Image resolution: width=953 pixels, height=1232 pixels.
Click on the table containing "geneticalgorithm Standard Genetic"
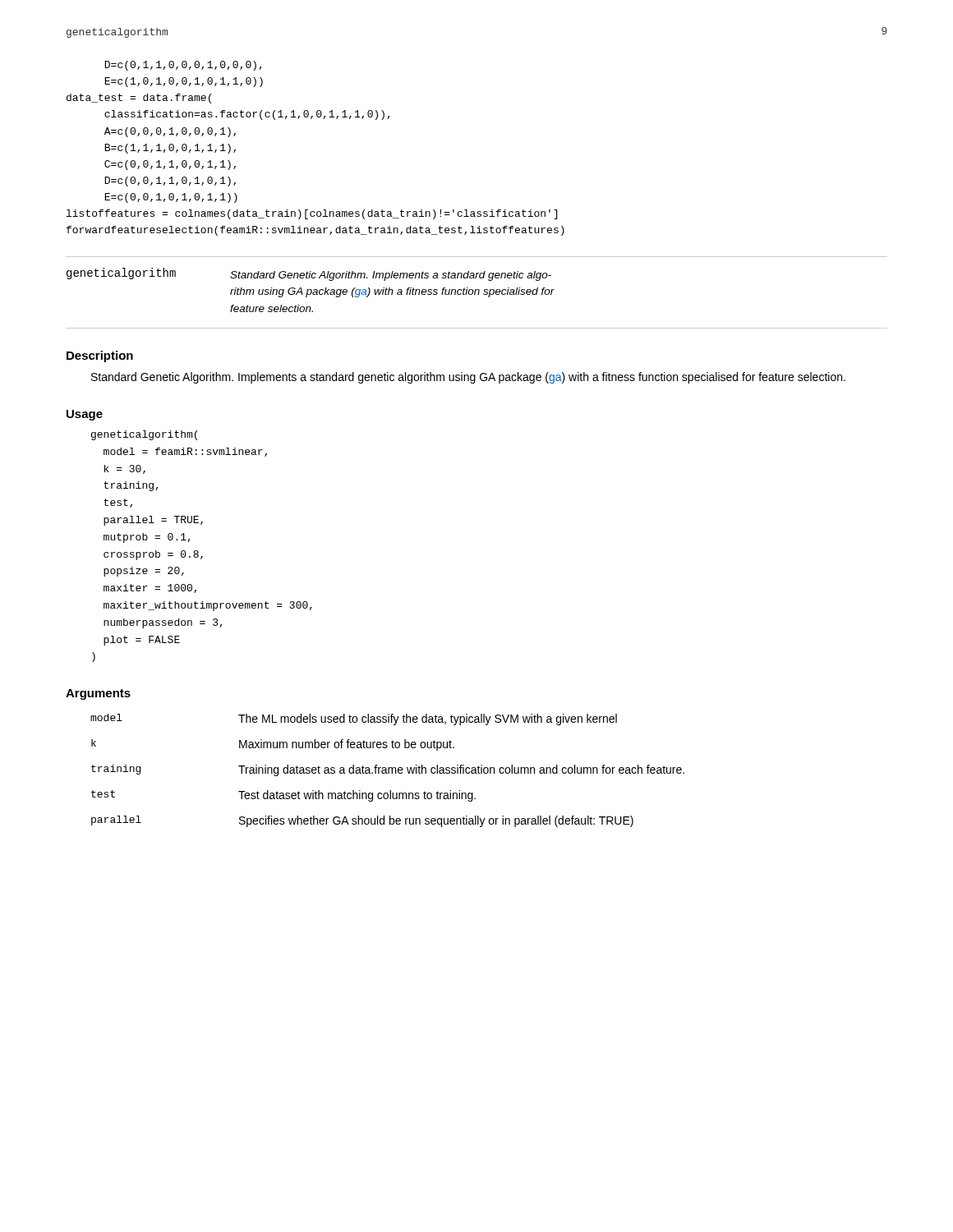coord(476,292)
